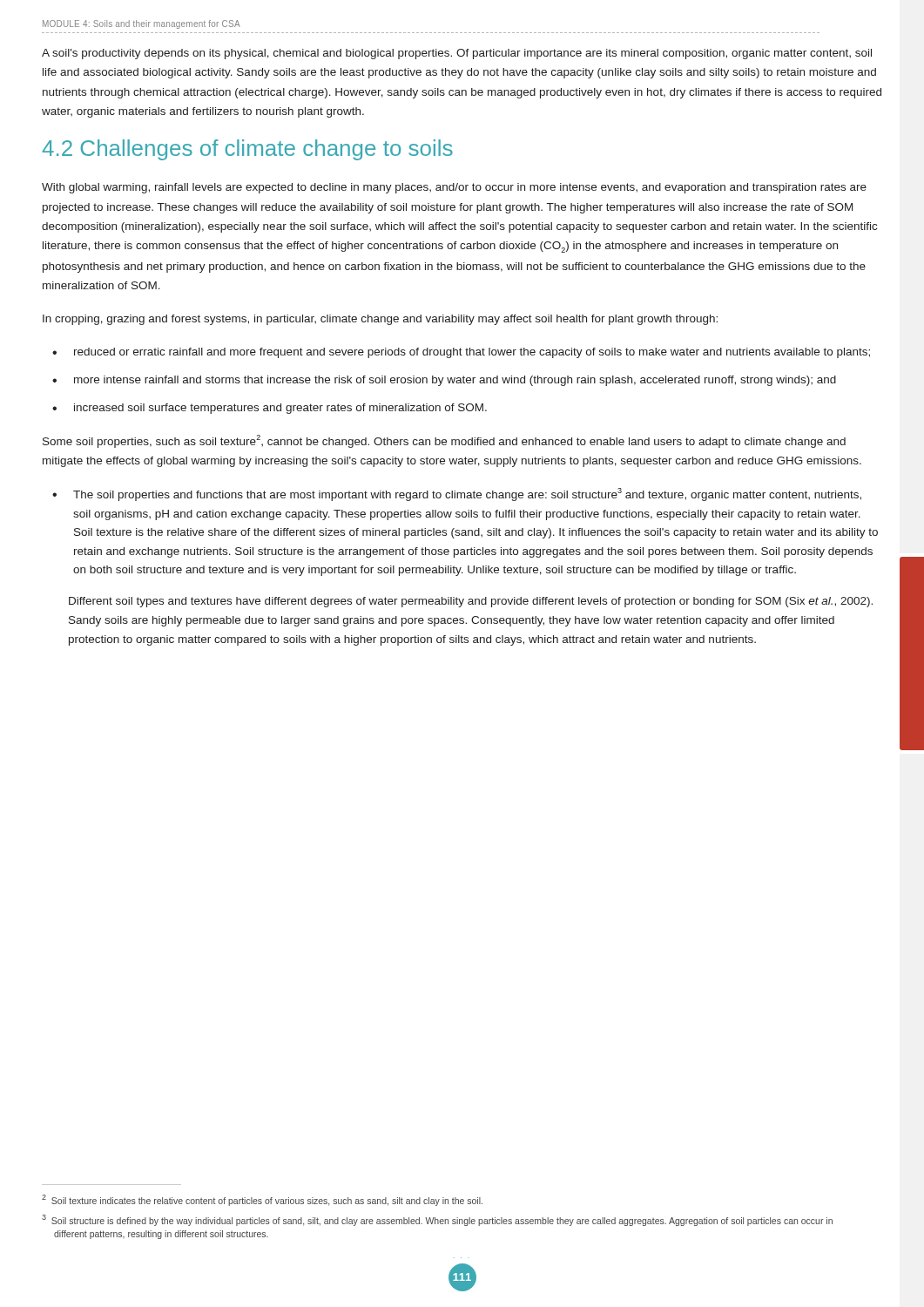
Task: Click where it says "4.2 Challenges of climate change to soils"
Action: (x=248, y=148)
